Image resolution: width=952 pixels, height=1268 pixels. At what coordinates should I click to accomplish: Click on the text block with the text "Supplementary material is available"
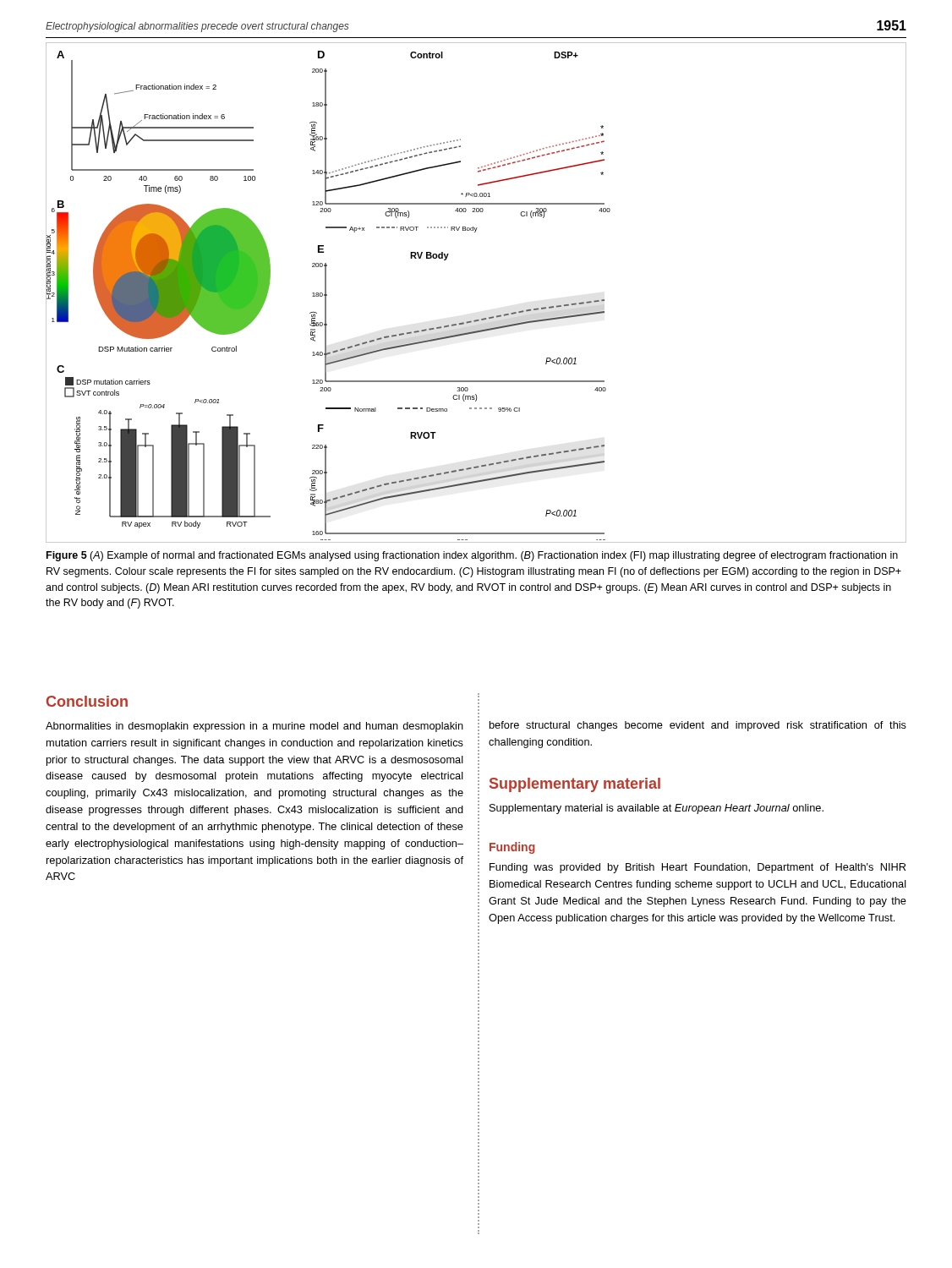[x=656, y=807]
